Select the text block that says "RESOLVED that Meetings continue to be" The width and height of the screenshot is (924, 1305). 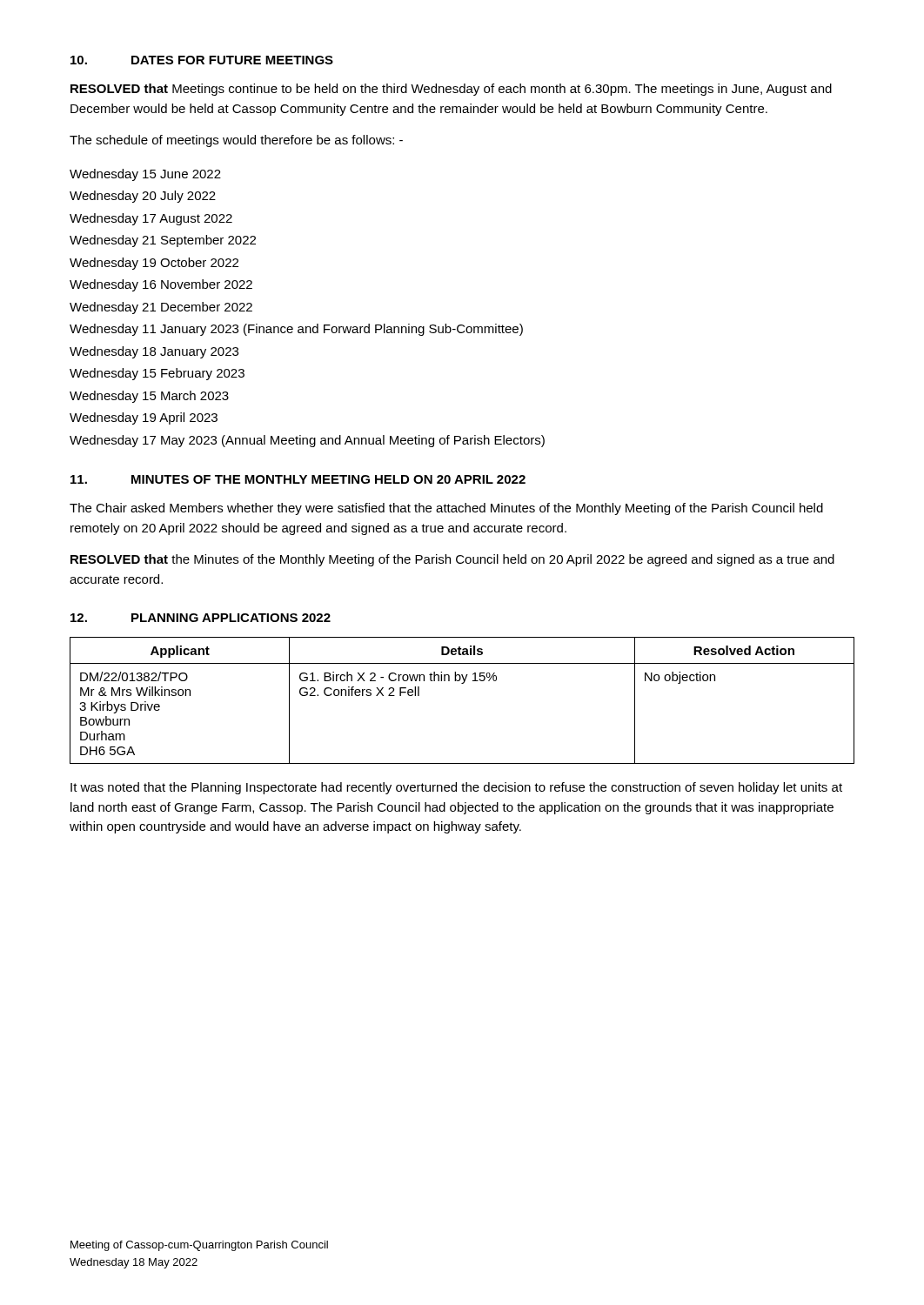click(451, 98)
